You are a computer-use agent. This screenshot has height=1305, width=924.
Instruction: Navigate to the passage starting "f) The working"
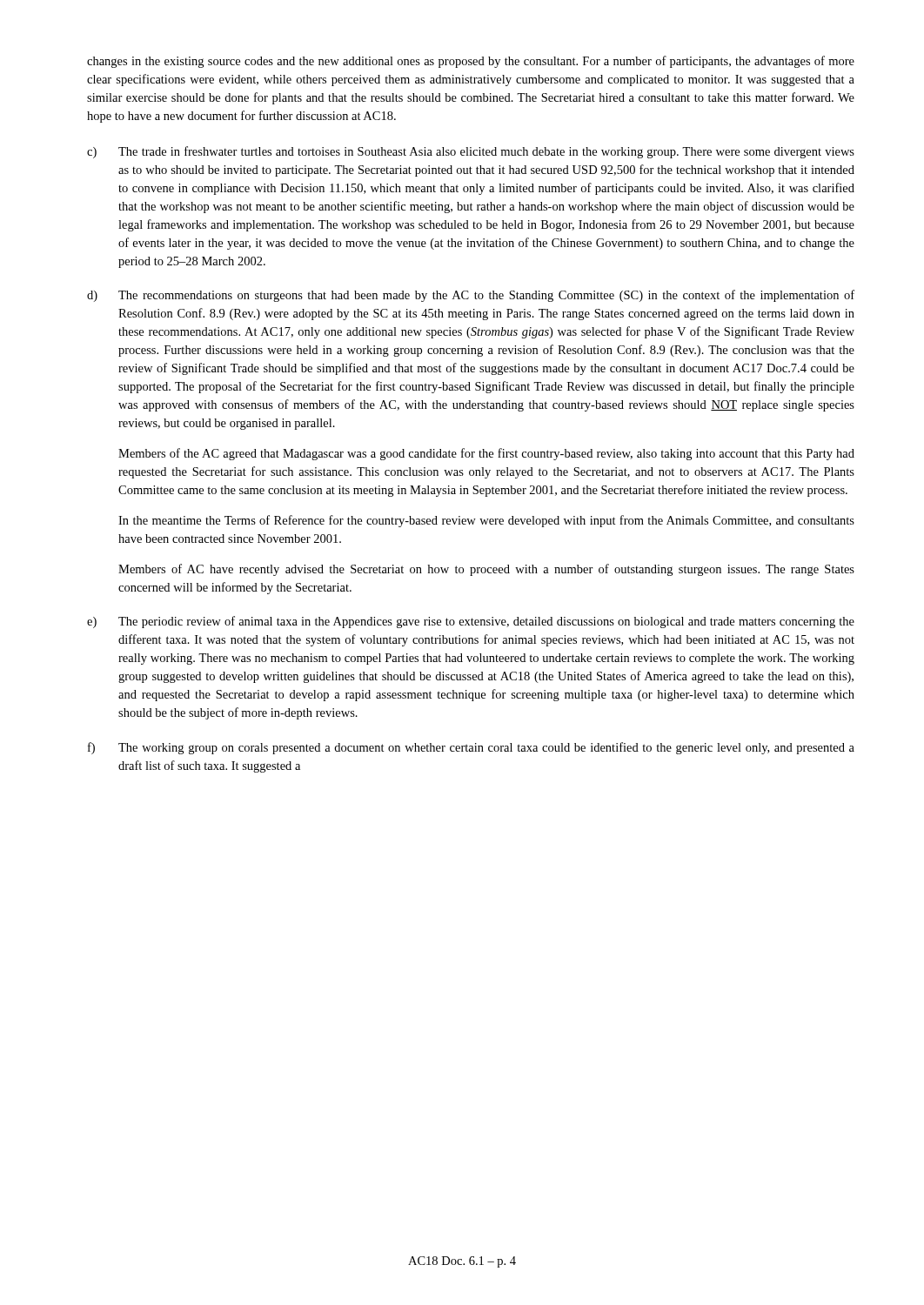coord(471,757)
